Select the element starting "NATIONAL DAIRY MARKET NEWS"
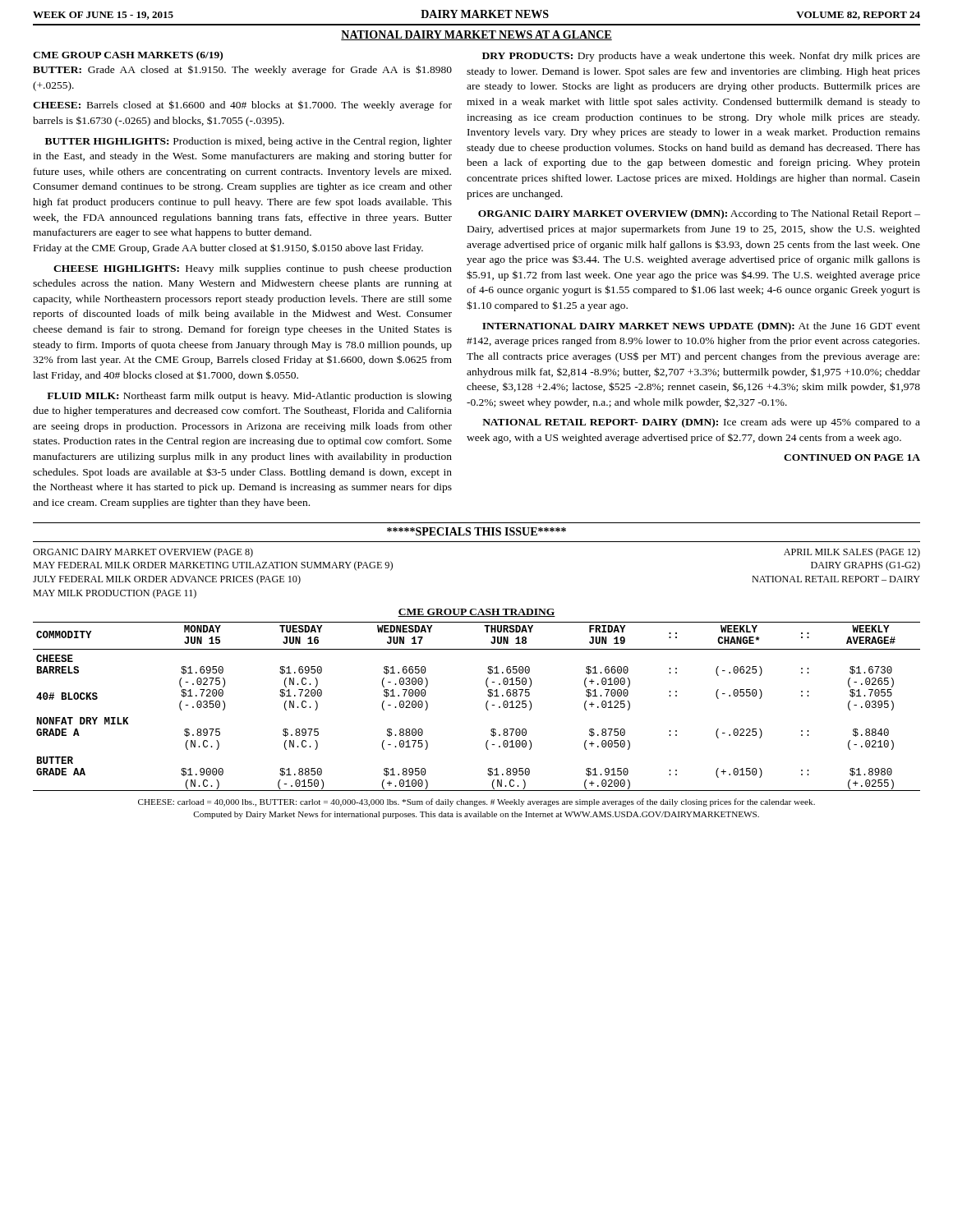The height and width of the screenshot is (1232, 953). (x=476, y=35)
